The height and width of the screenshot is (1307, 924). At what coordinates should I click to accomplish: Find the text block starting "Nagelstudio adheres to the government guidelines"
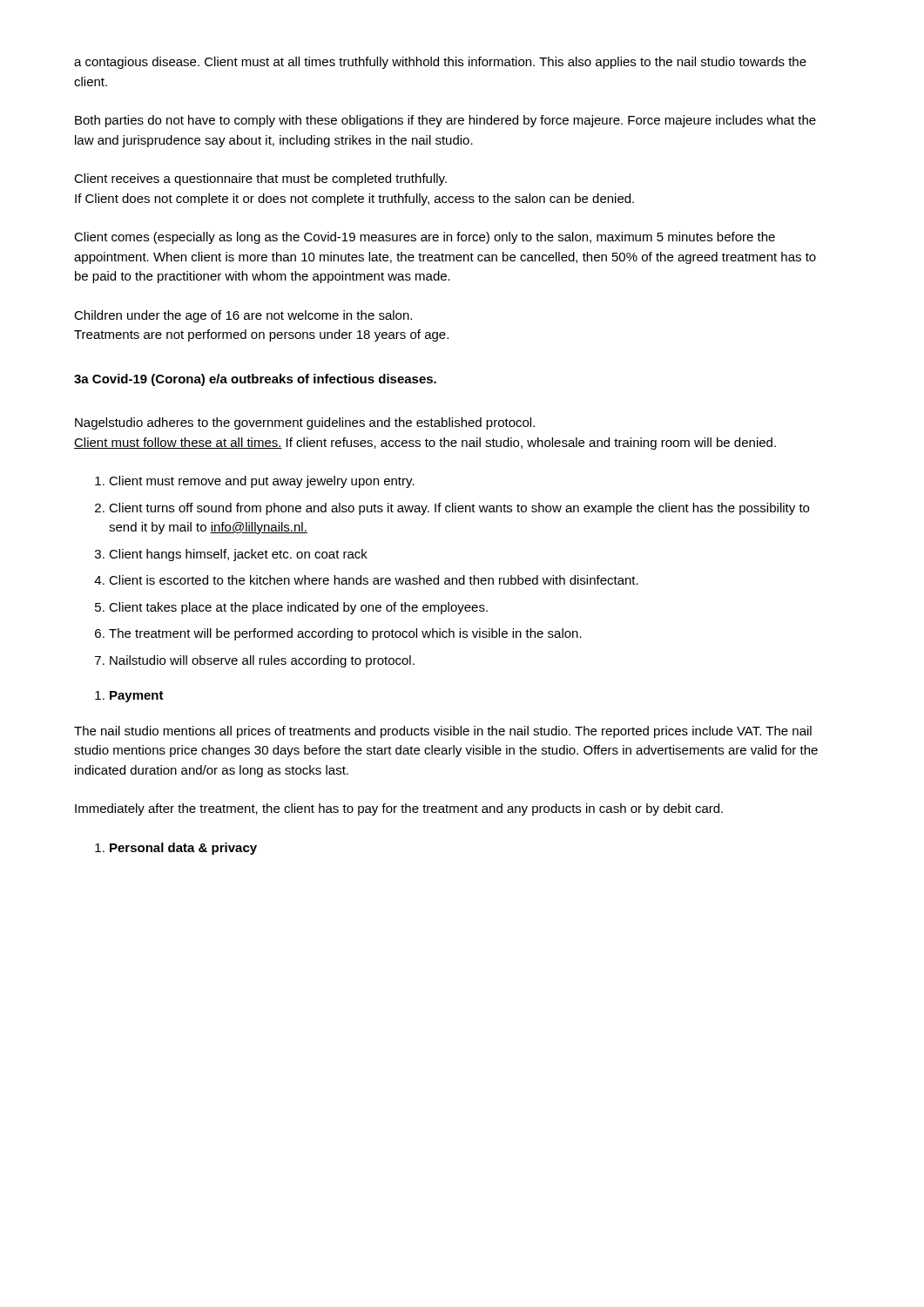(425, 432)
